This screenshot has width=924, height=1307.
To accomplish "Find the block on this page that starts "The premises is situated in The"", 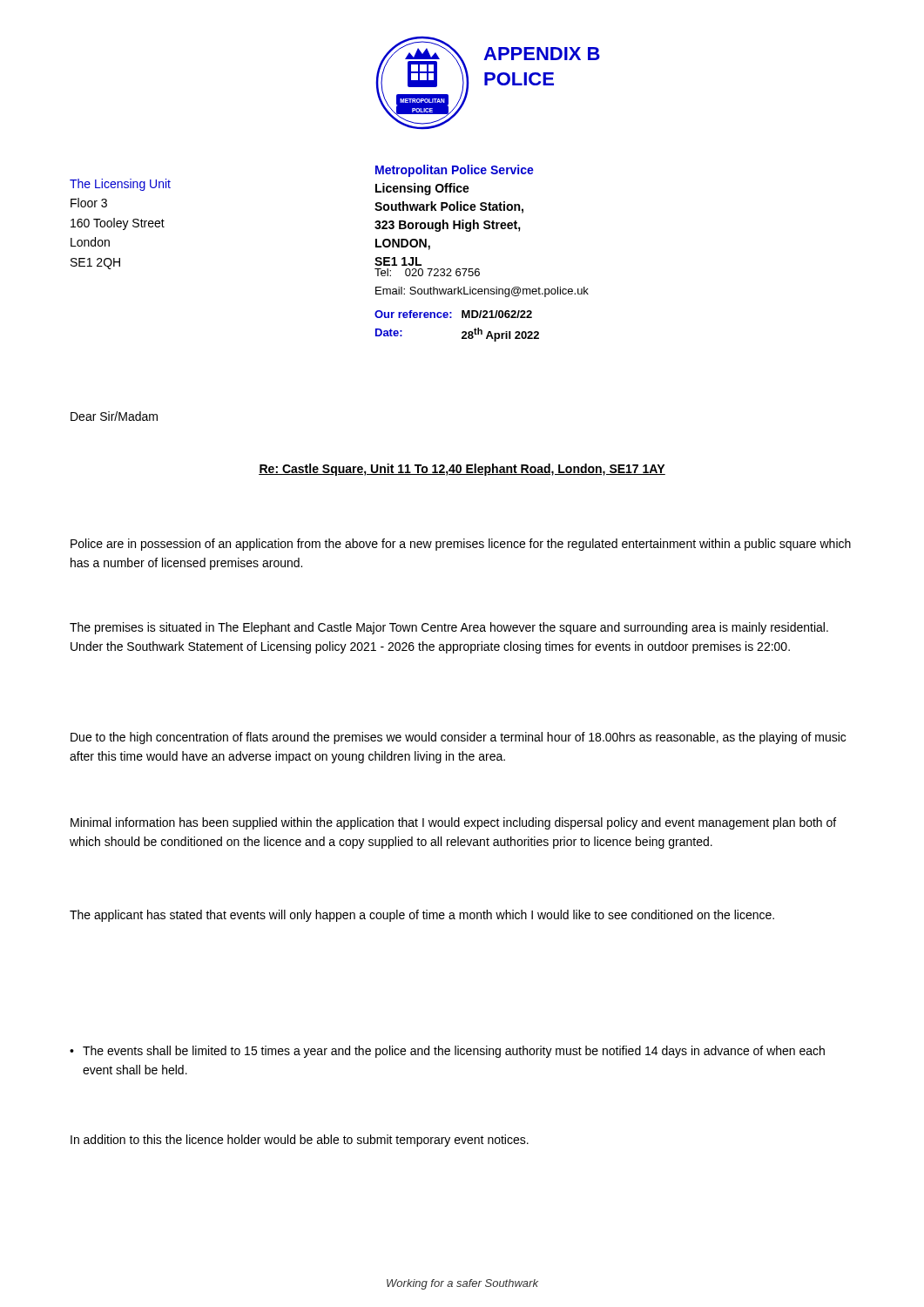I will tap(449, 637).
